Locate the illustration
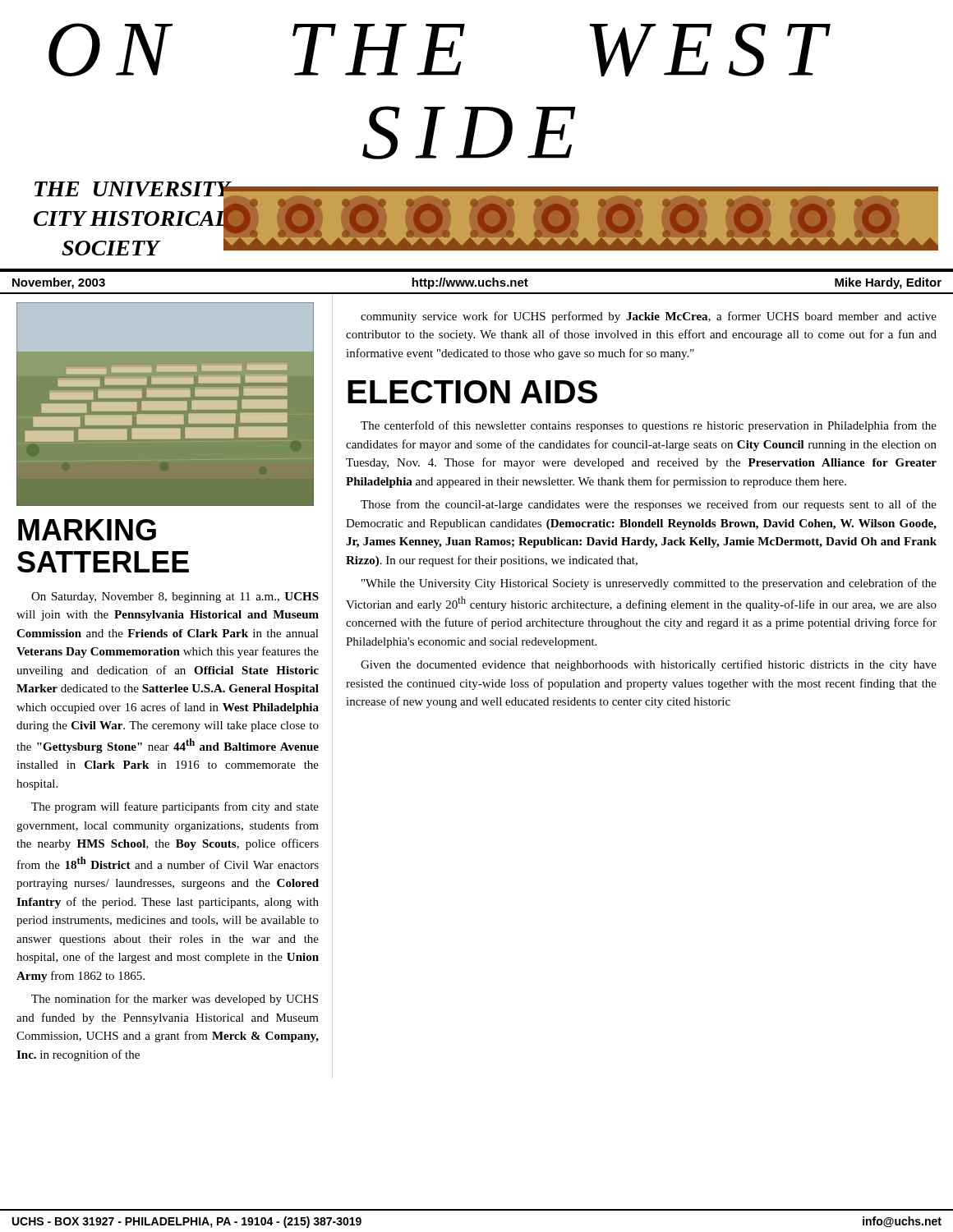The width and height of the screenshot is (953, 1232). point(581,219)
